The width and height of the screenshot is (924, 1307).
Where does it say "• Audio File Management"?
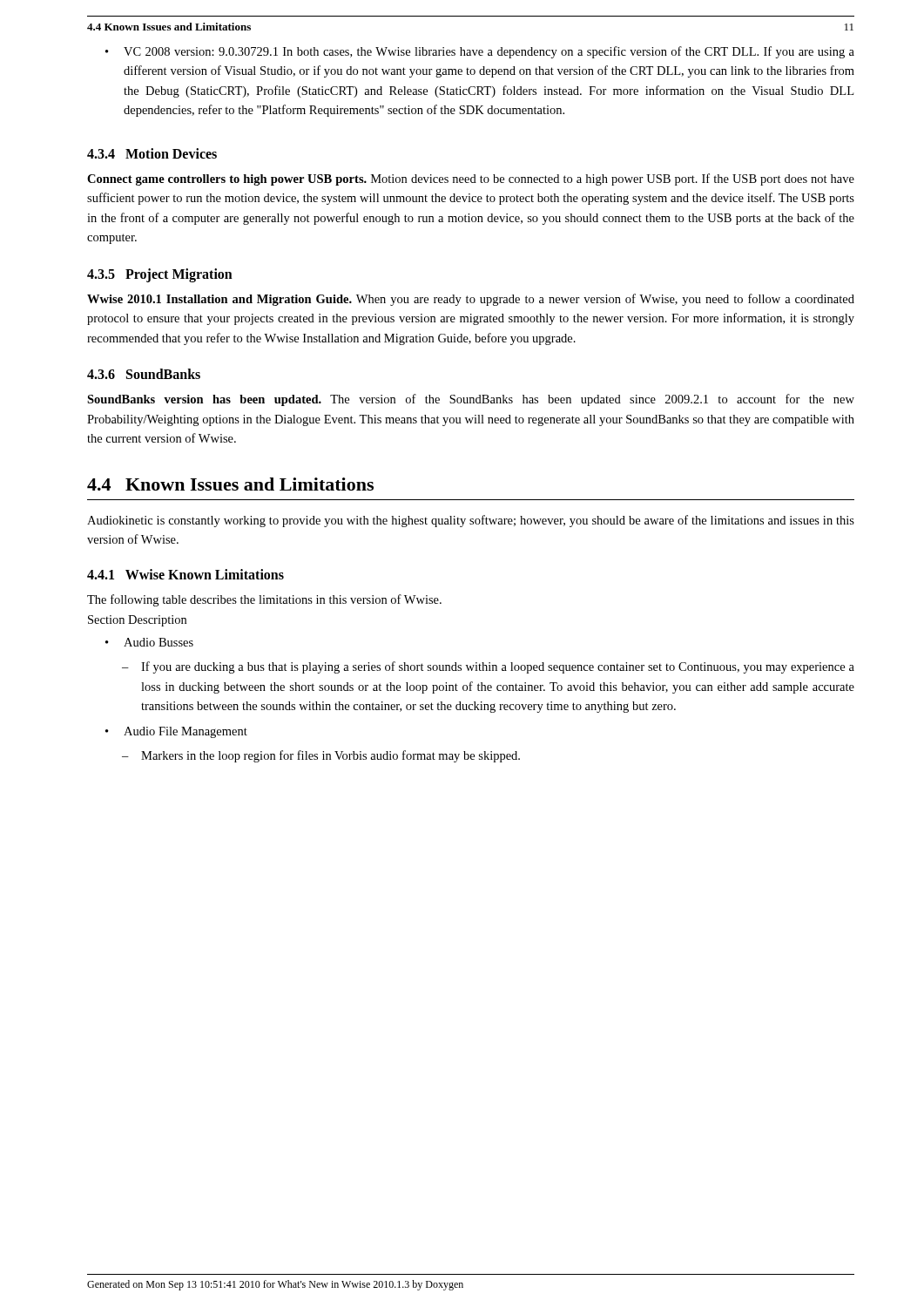(176, 731)
